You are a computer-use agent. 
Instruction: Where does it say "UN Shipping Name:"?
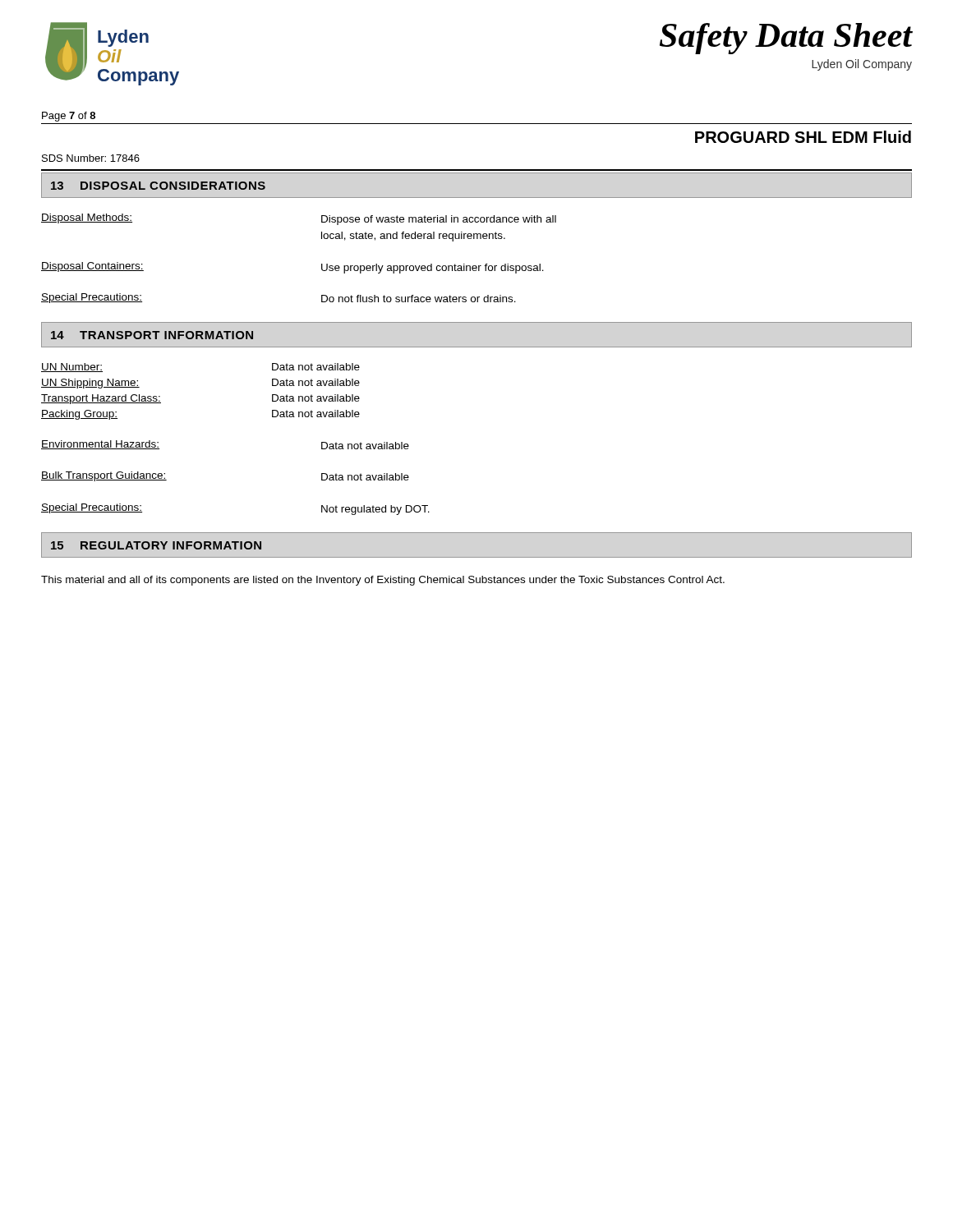tap(90, 382)
